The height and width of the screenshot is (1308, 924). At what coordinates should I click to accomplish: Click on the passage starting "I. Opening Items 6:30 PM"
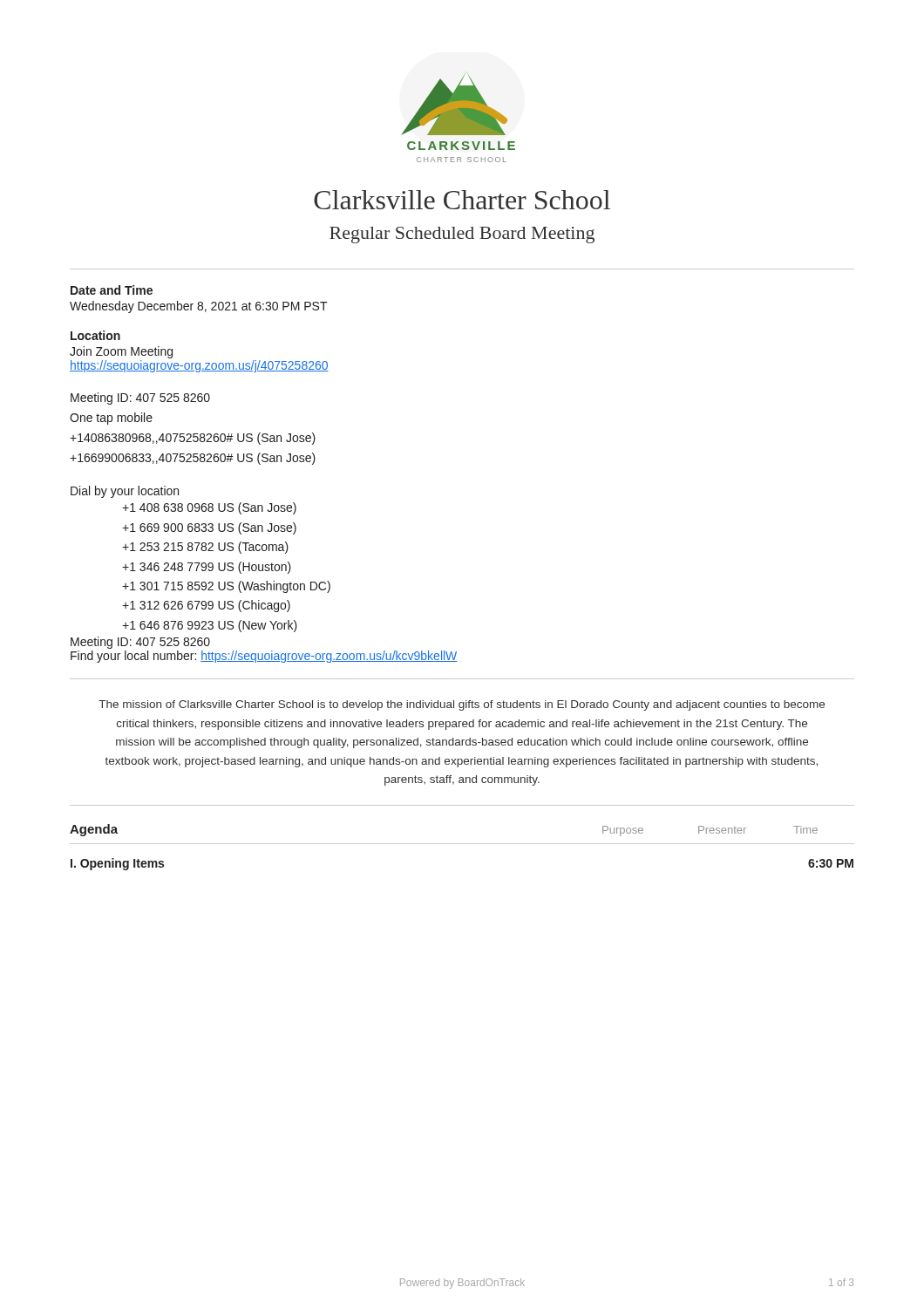117,863
